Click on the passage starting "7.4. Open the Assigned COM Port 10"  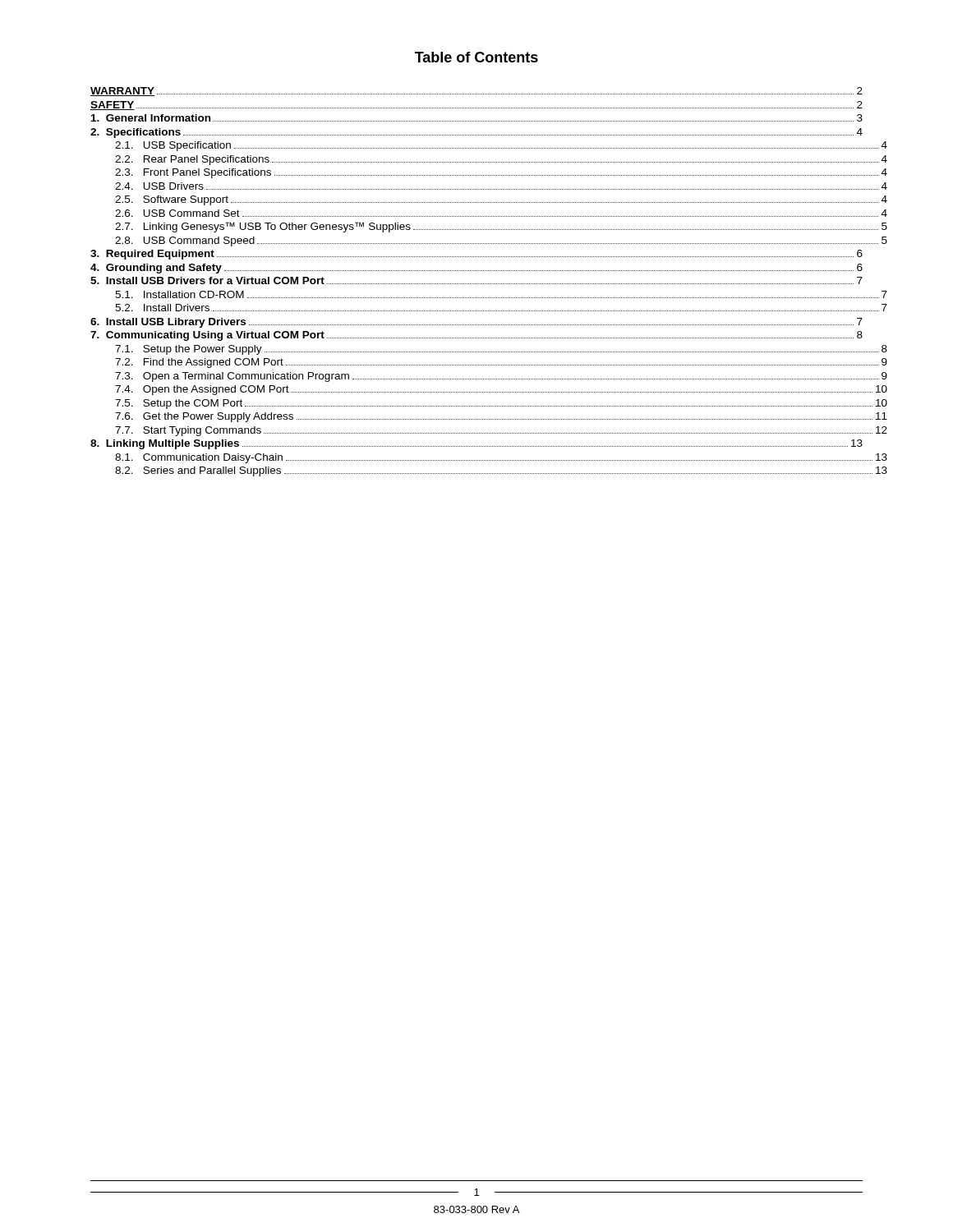501,389
